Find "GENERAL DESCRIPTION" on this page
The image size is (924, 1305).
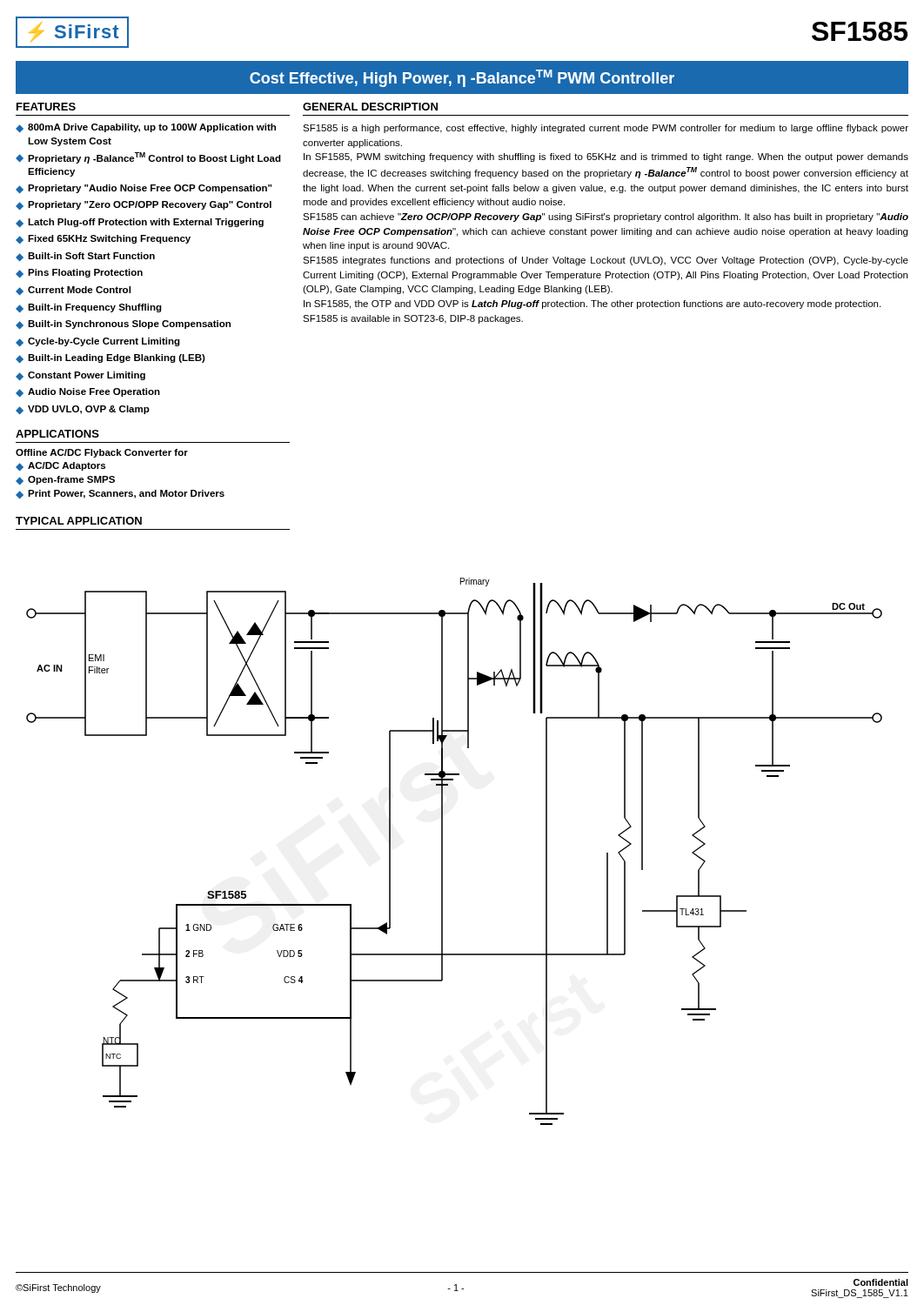point(371,107)
